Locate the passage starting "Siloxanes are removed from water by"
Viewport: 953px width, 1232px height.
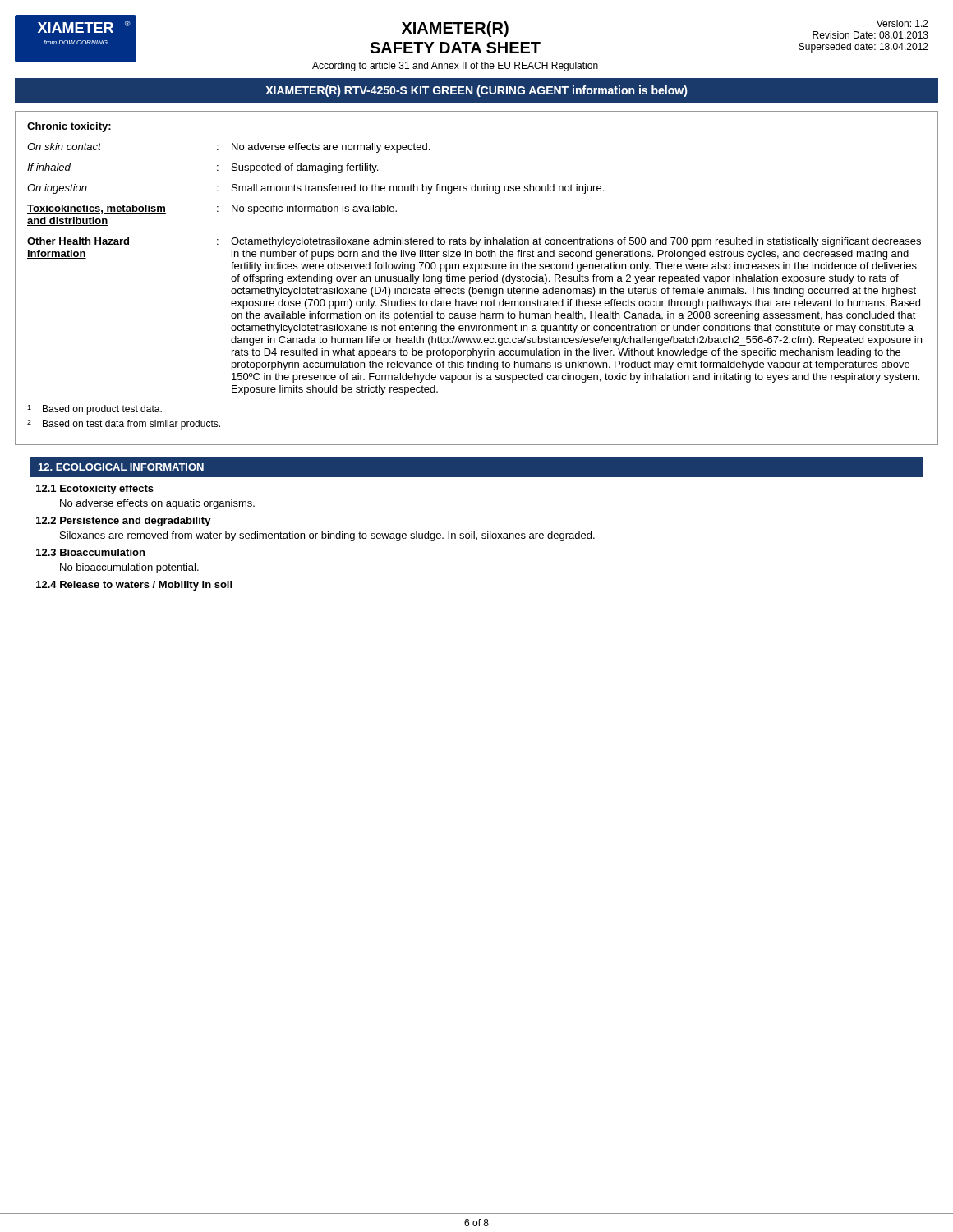point(327,535)
